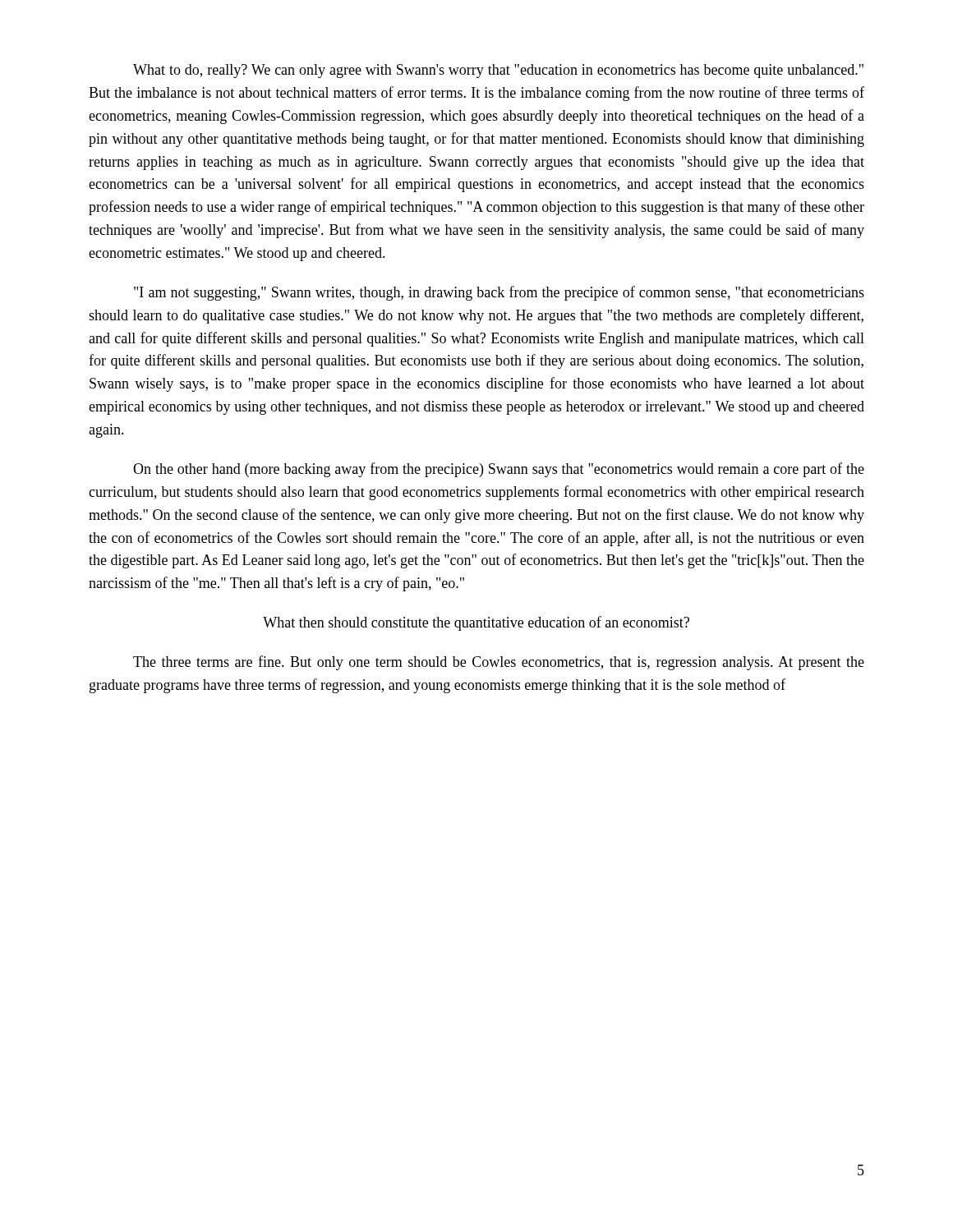Select the element starting "The three terms are fine. But"

coord(476,674)
